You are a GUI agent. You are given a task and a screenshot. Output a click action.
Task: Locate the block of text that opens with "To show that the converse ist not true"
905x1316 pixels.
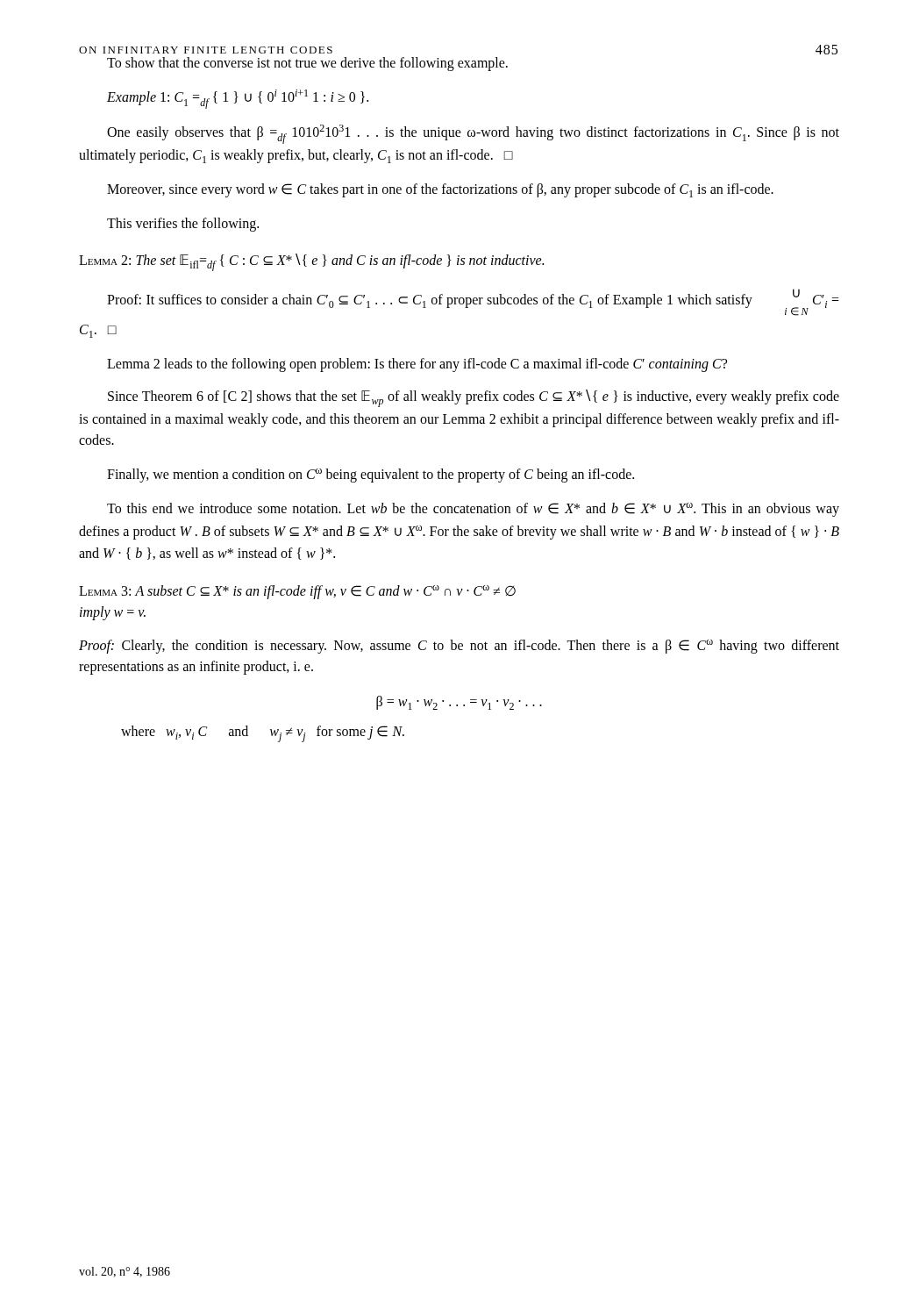(459, 63)
